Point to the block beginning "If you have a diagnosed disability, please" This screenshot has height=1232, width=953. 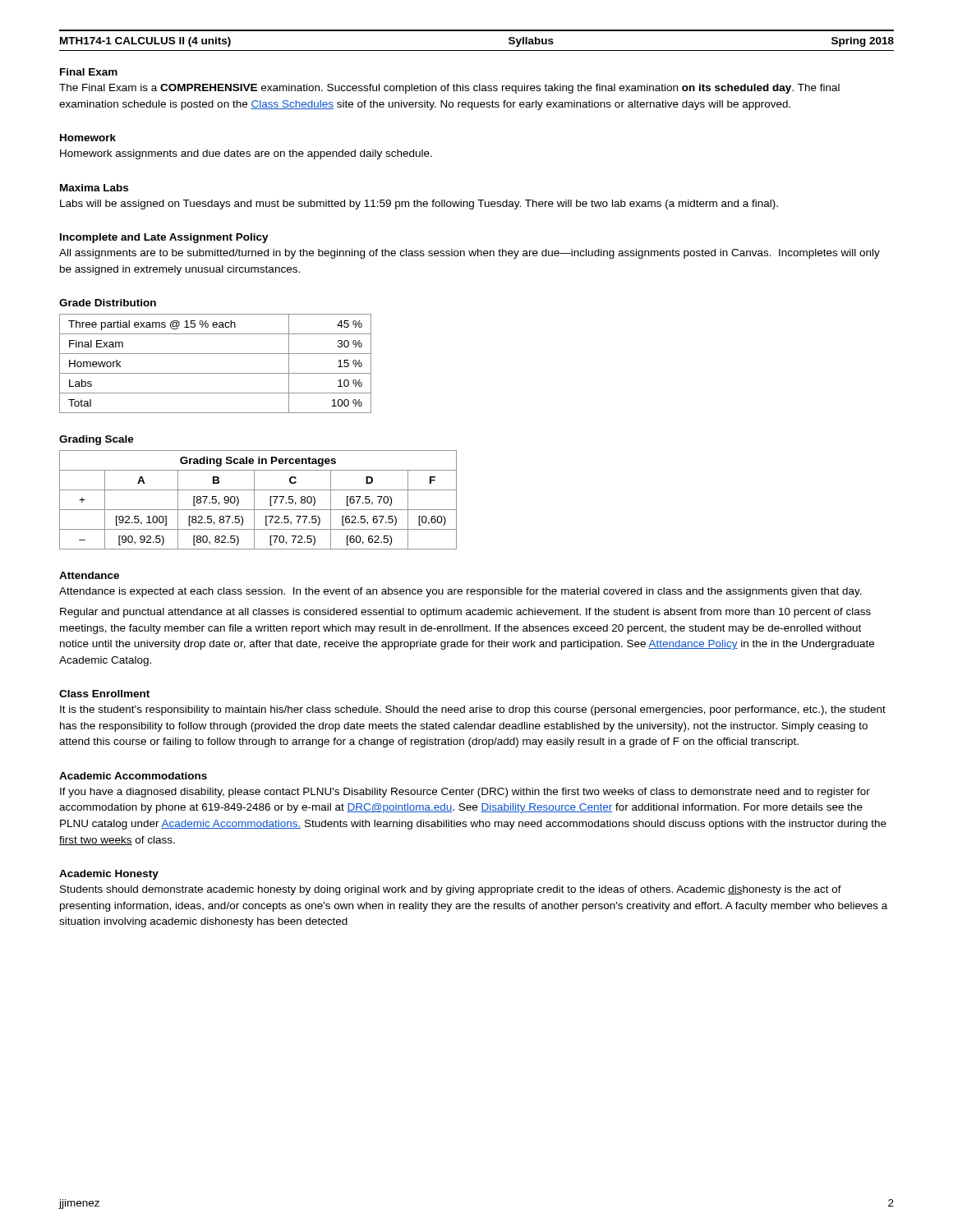pyautogui.click(x=473, y=815)
